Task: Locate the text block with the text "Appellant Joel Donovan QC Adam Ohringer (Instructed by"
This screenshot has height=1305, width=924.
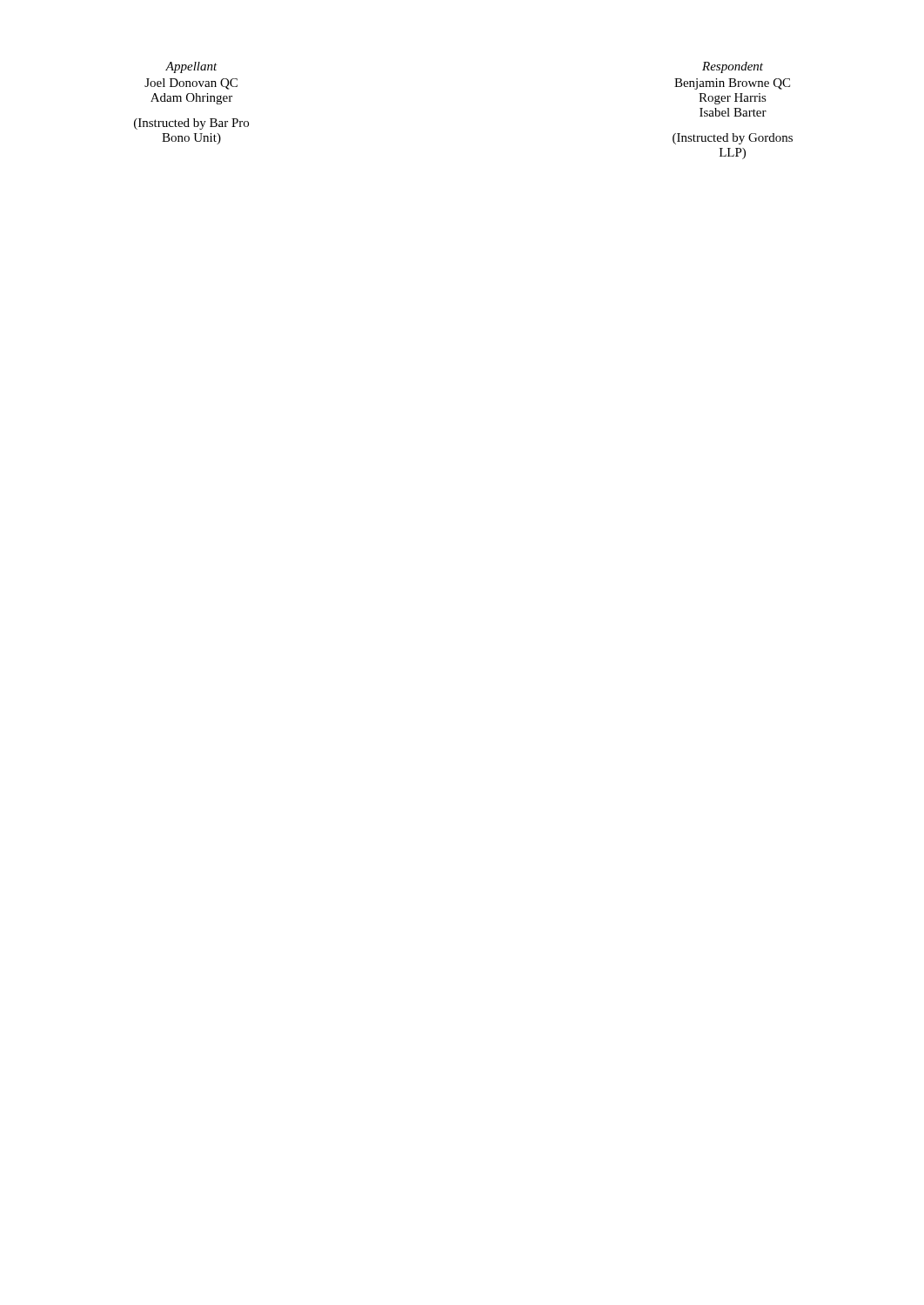Action: pyautogui.click(x=191, y=102)
